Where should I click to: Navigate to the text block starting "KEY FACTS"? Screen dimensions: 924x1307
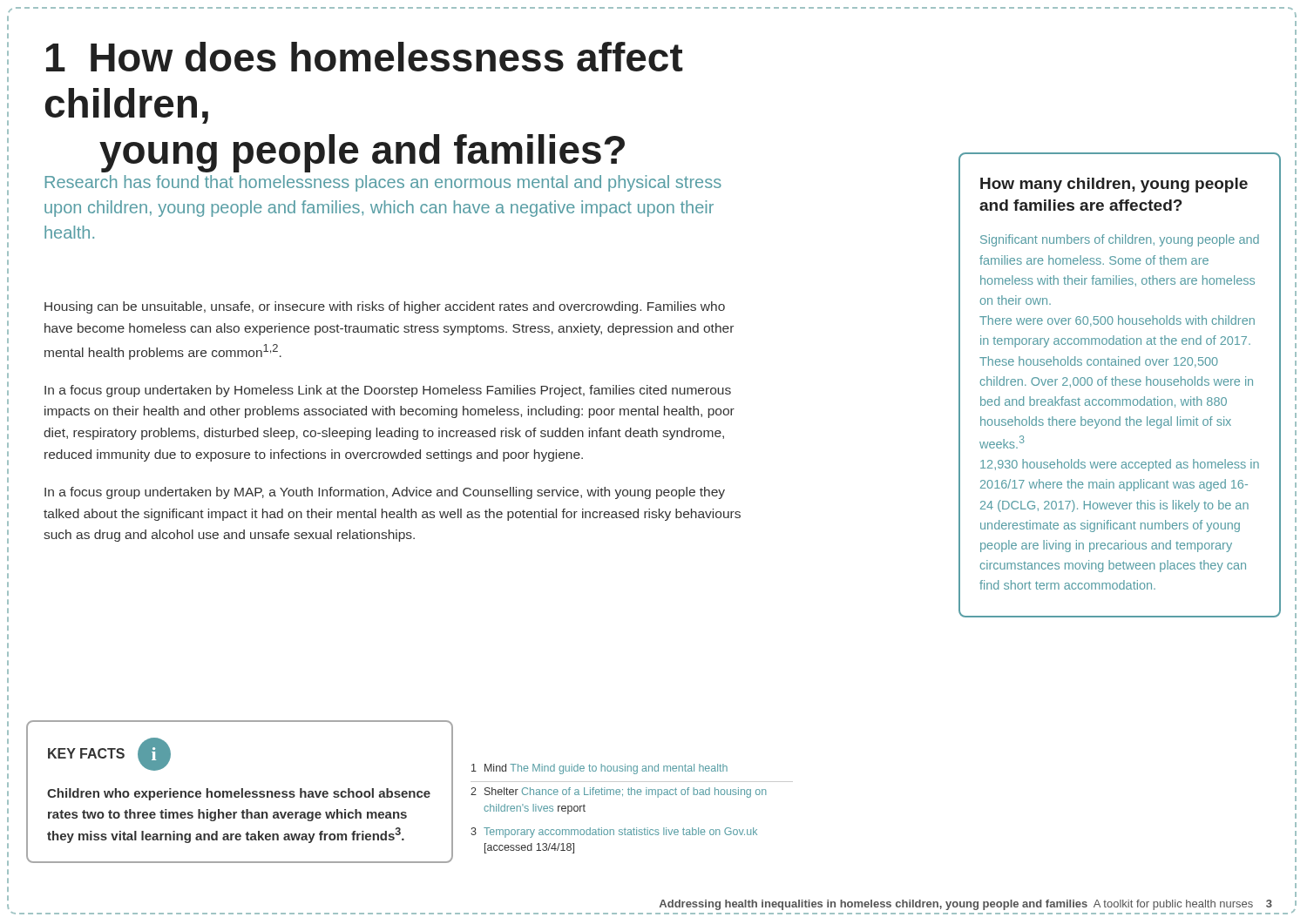coord(86,754)
